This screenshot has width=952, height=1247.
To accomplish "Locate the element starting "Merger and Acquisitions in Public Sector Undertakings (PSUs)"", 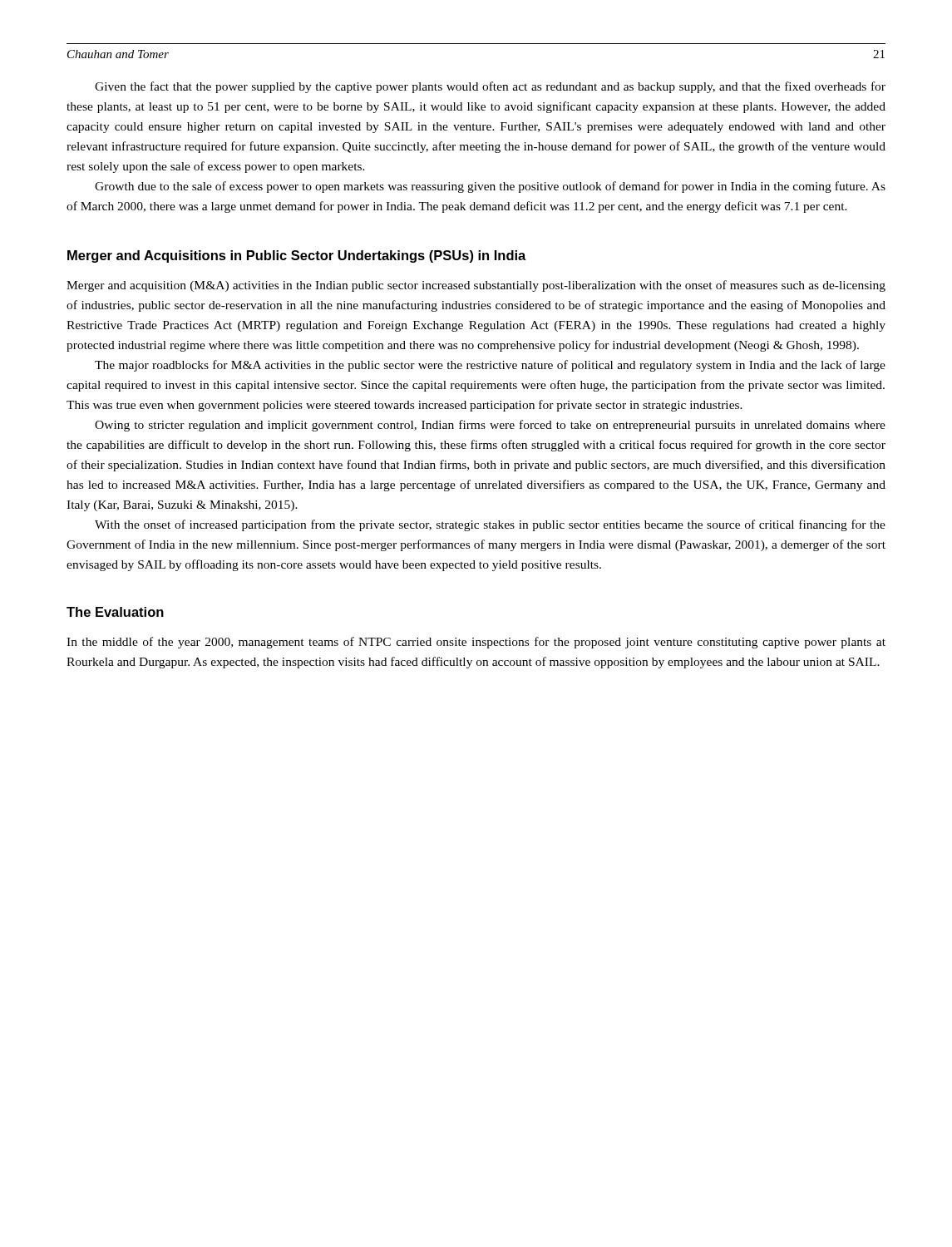I will click(476, 256).
